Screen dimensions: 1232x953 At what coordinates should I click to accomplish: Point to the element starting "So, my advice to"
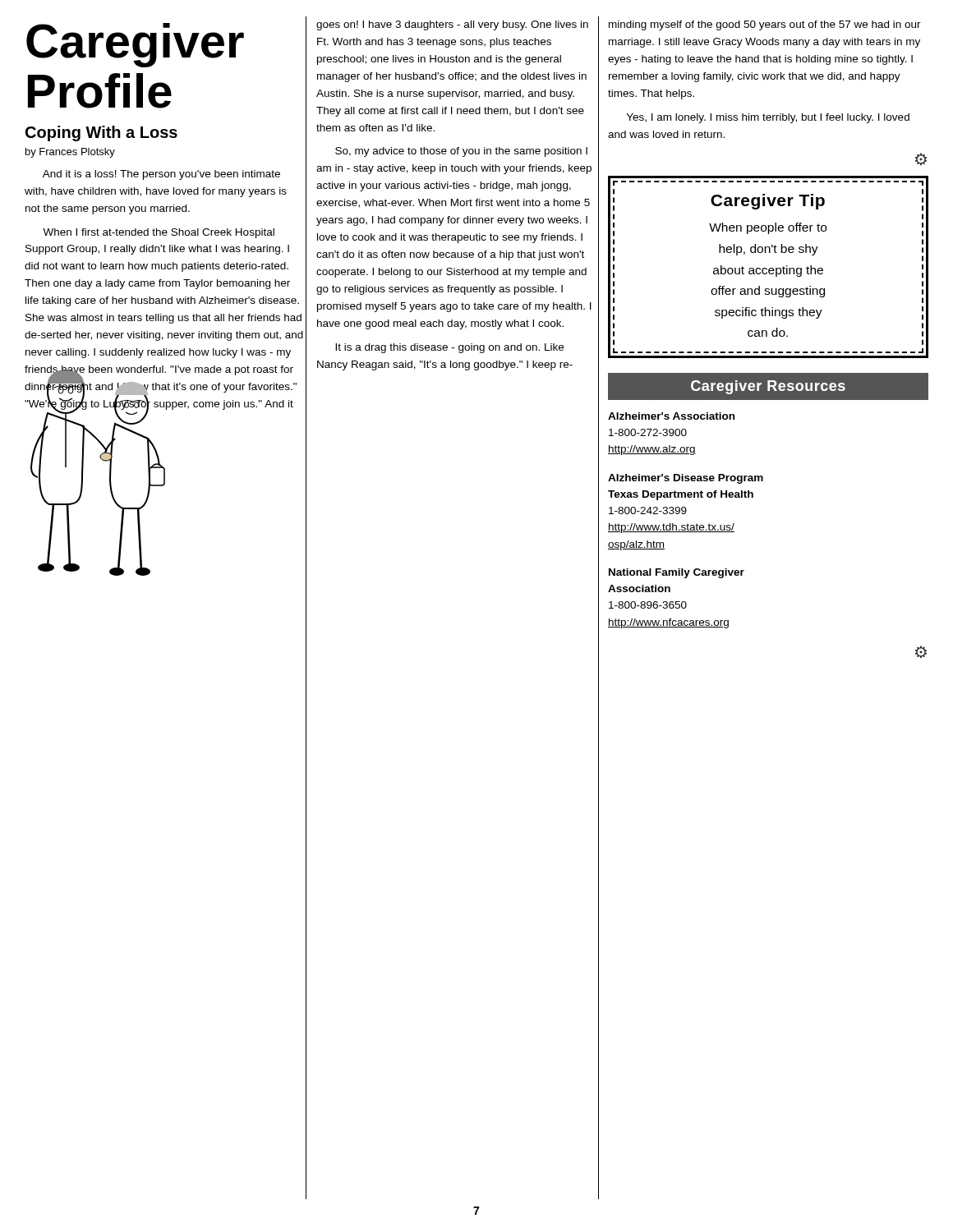[454, 237]
